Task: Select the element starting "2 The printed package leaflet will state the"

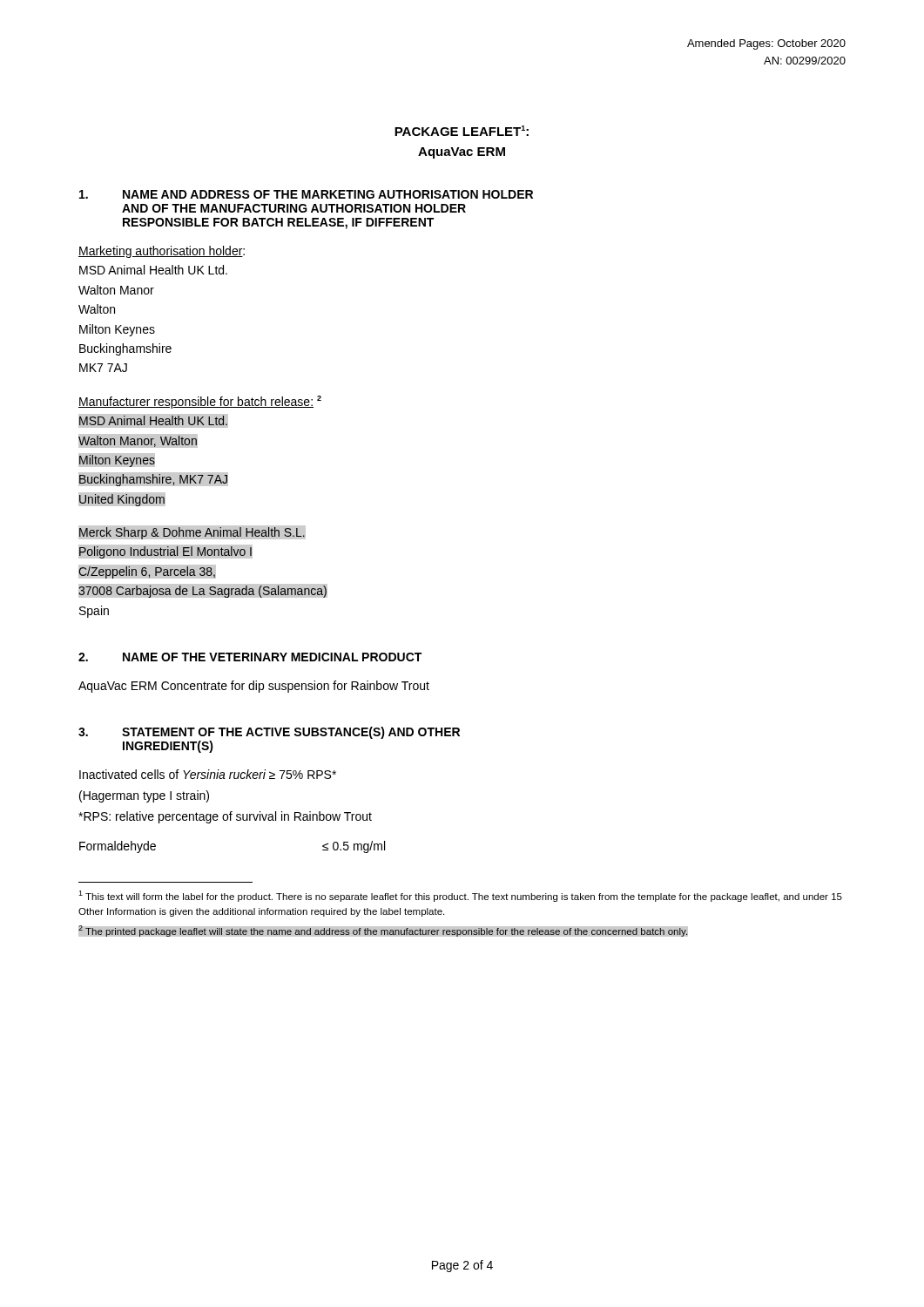Action: [x=383, y=931]
